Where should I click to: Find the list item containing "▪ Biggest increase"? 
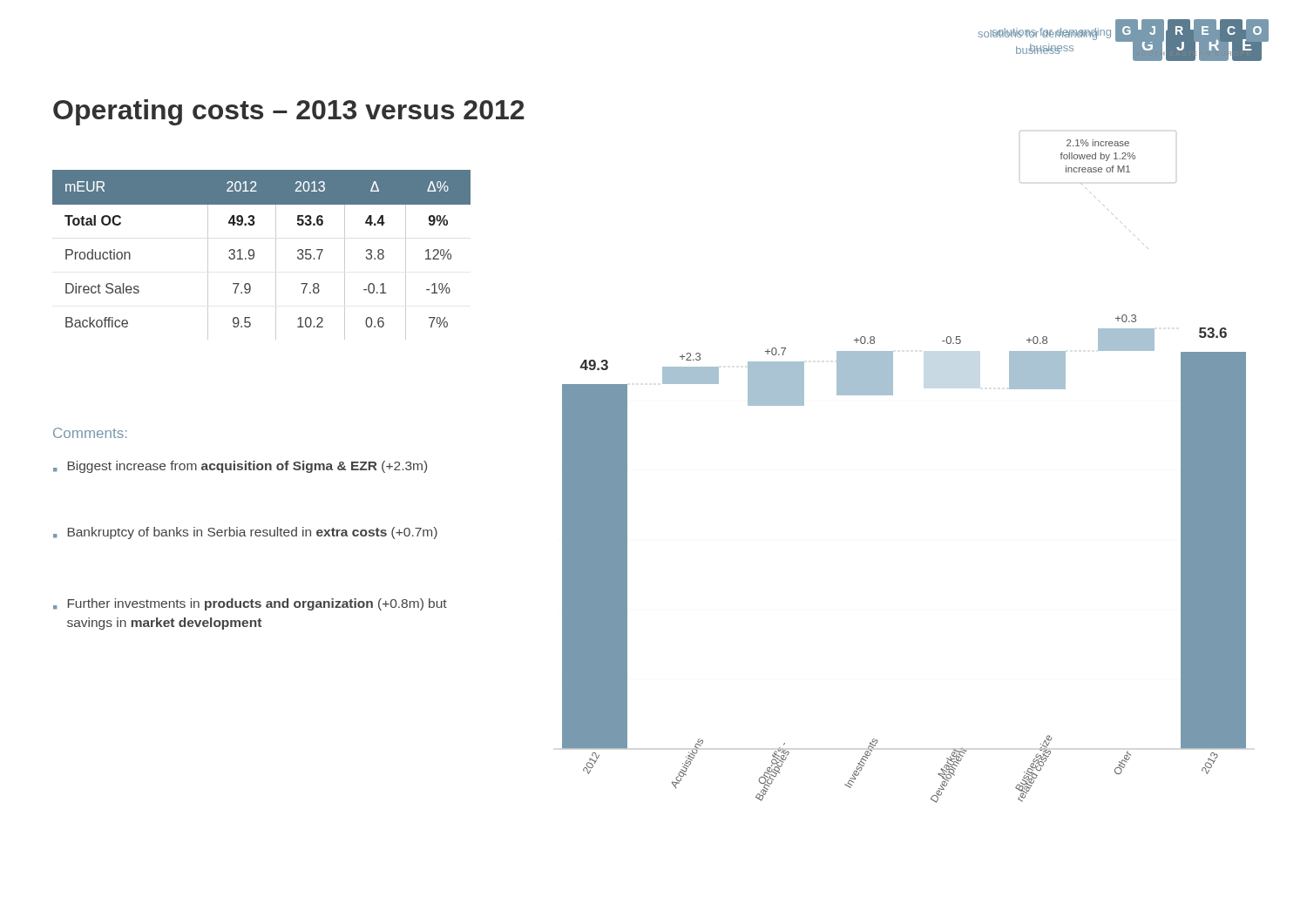240,469
